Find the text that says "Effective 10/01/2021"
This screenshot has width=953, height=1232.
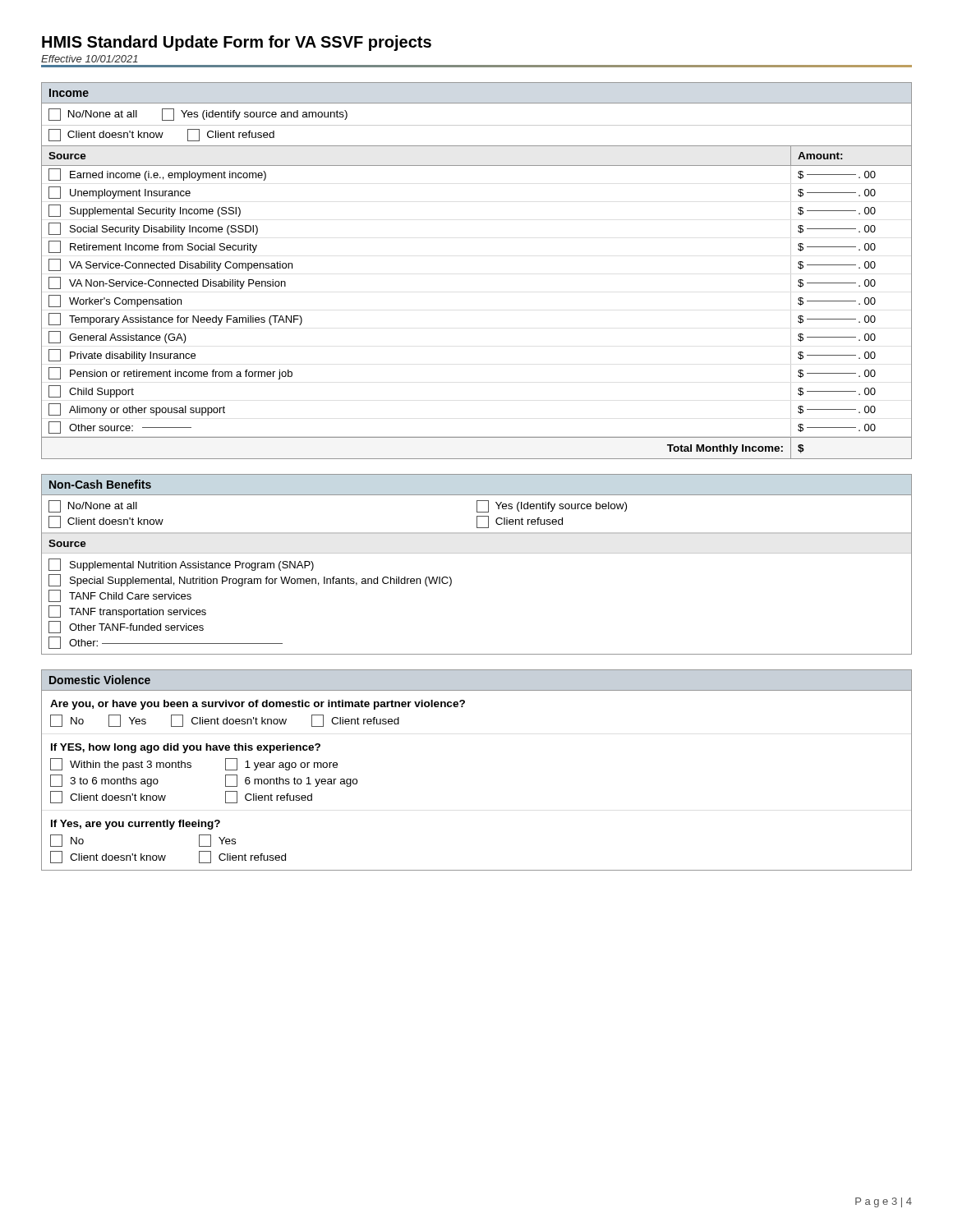pos(90,59)
